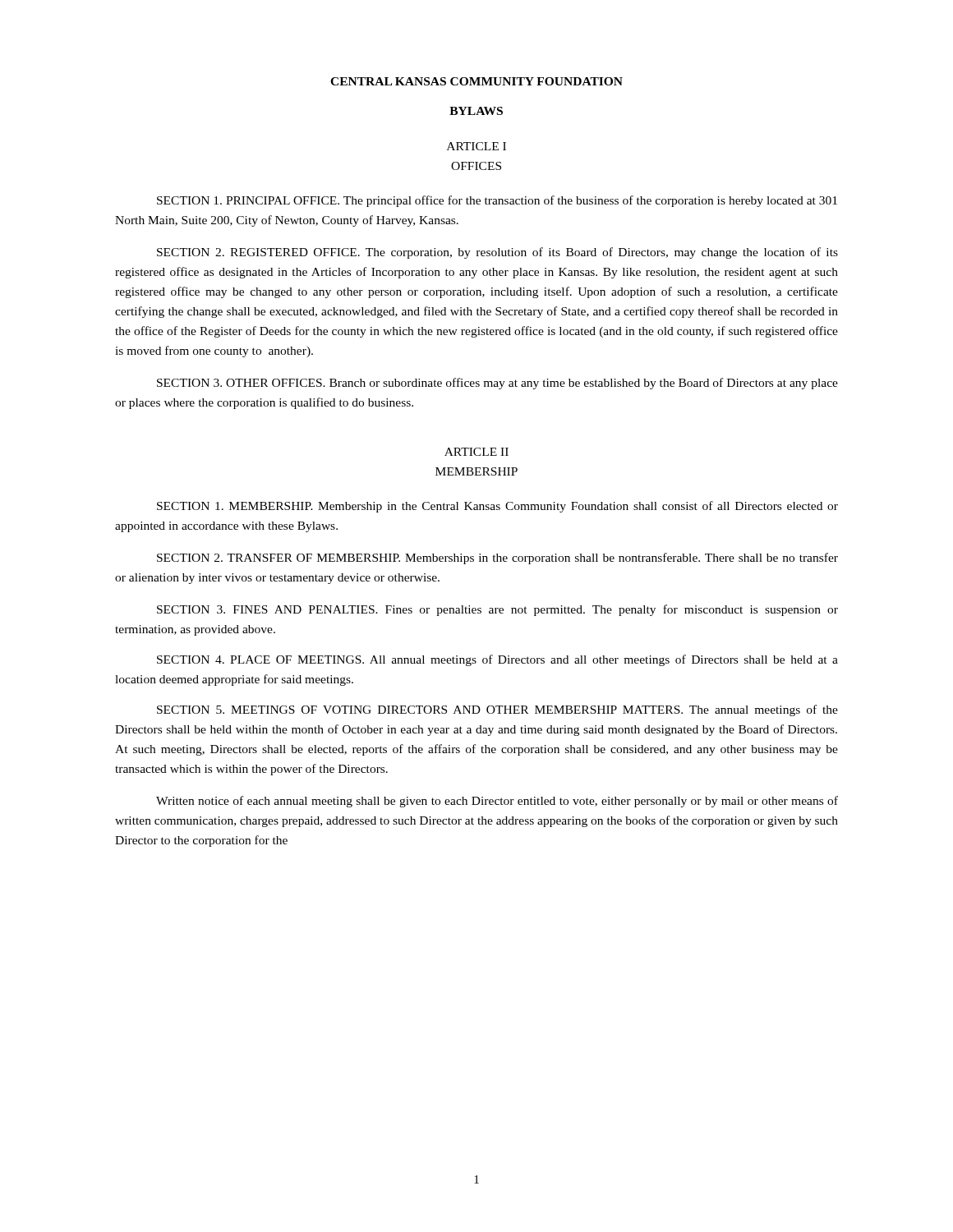Locate the block of text that opens with "SECTION 5. MEETINGS OF VOTING"
The width and height of the screenshot is (953, 1232).
[476, 739]
